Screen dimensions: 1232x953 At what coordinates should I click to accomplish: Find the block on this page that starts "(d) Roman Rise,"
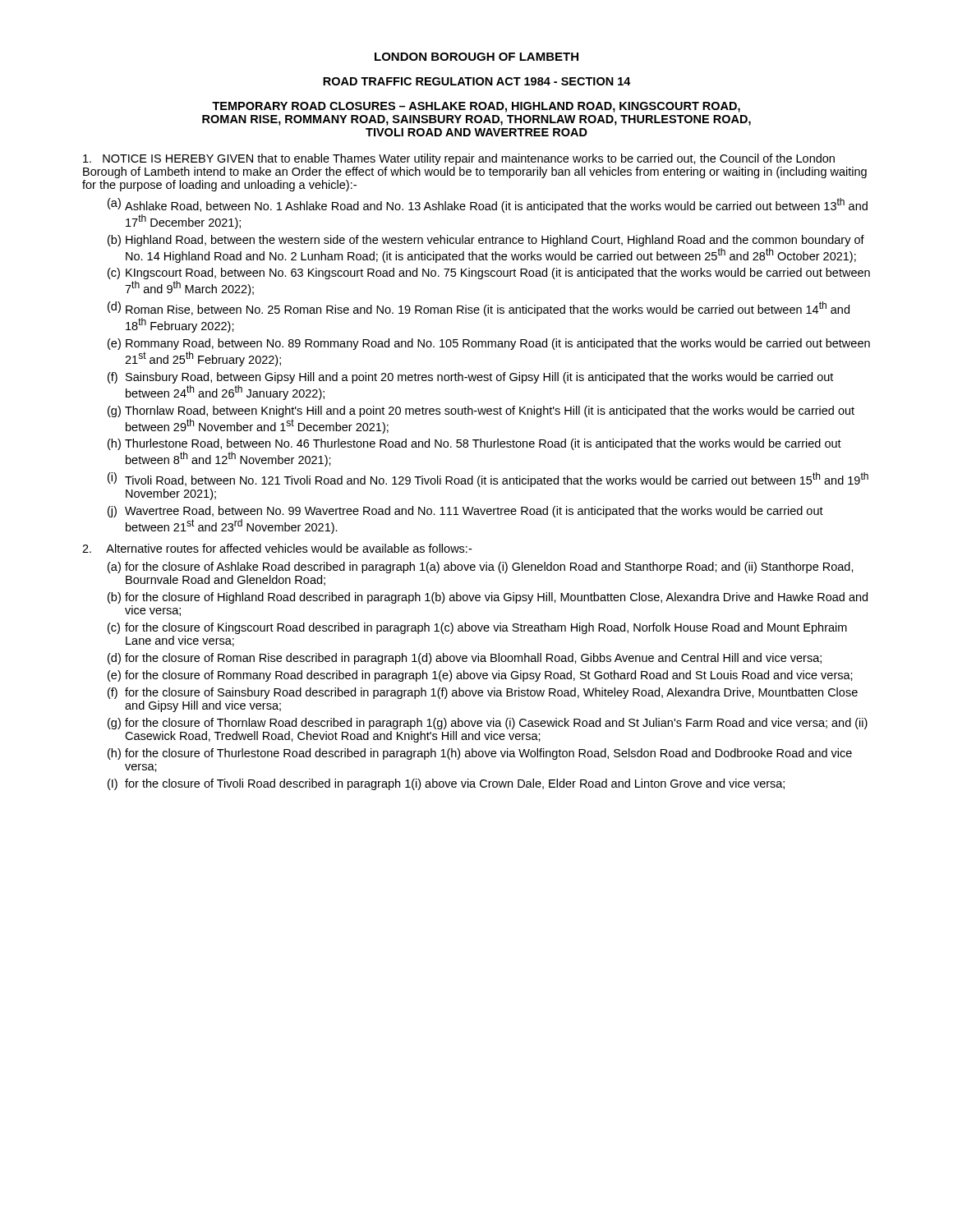(489, 316)
